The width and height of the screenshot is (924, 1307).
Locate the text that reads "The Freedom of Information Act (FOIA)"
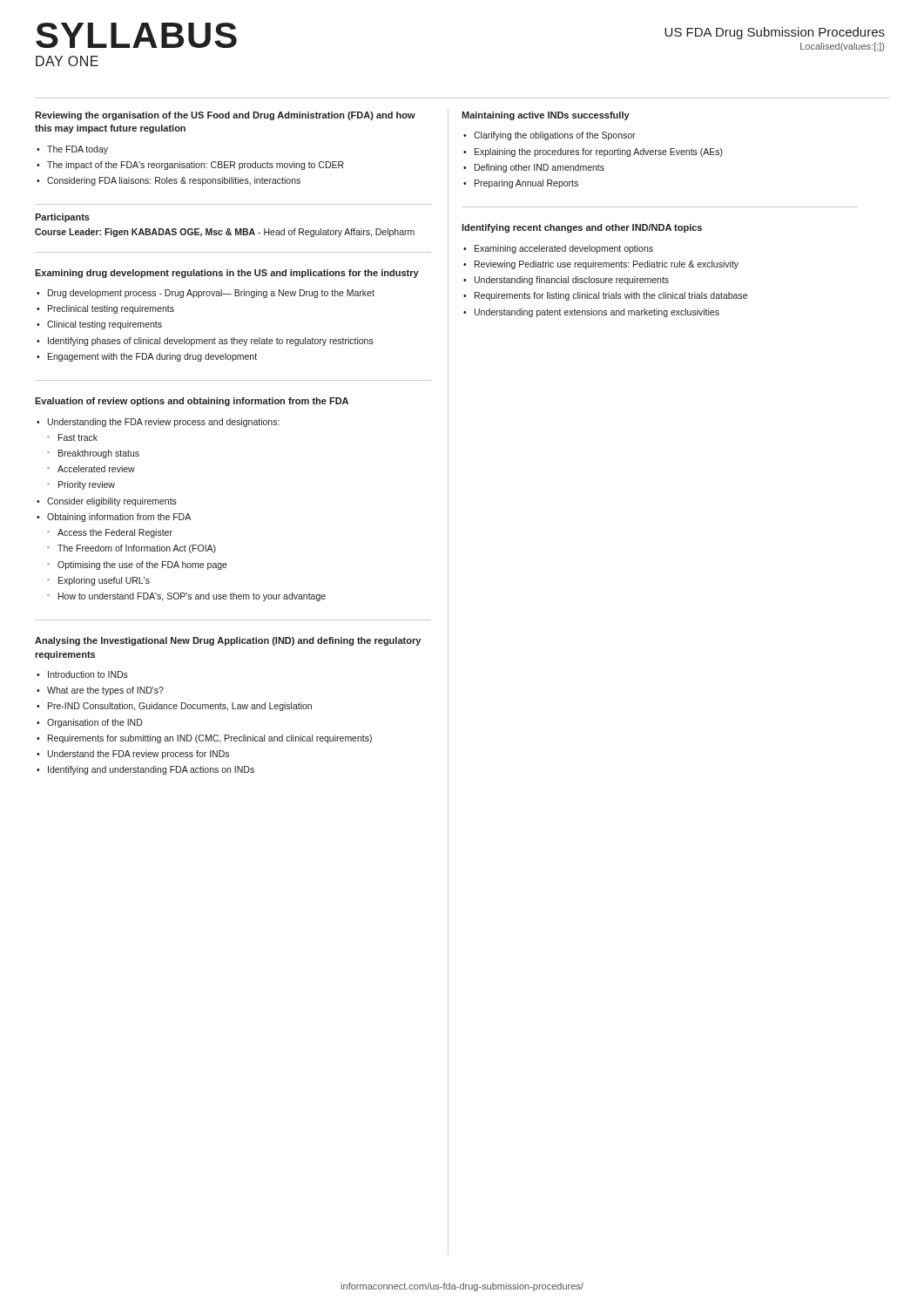pyautogui.click(x=132, y=549)
